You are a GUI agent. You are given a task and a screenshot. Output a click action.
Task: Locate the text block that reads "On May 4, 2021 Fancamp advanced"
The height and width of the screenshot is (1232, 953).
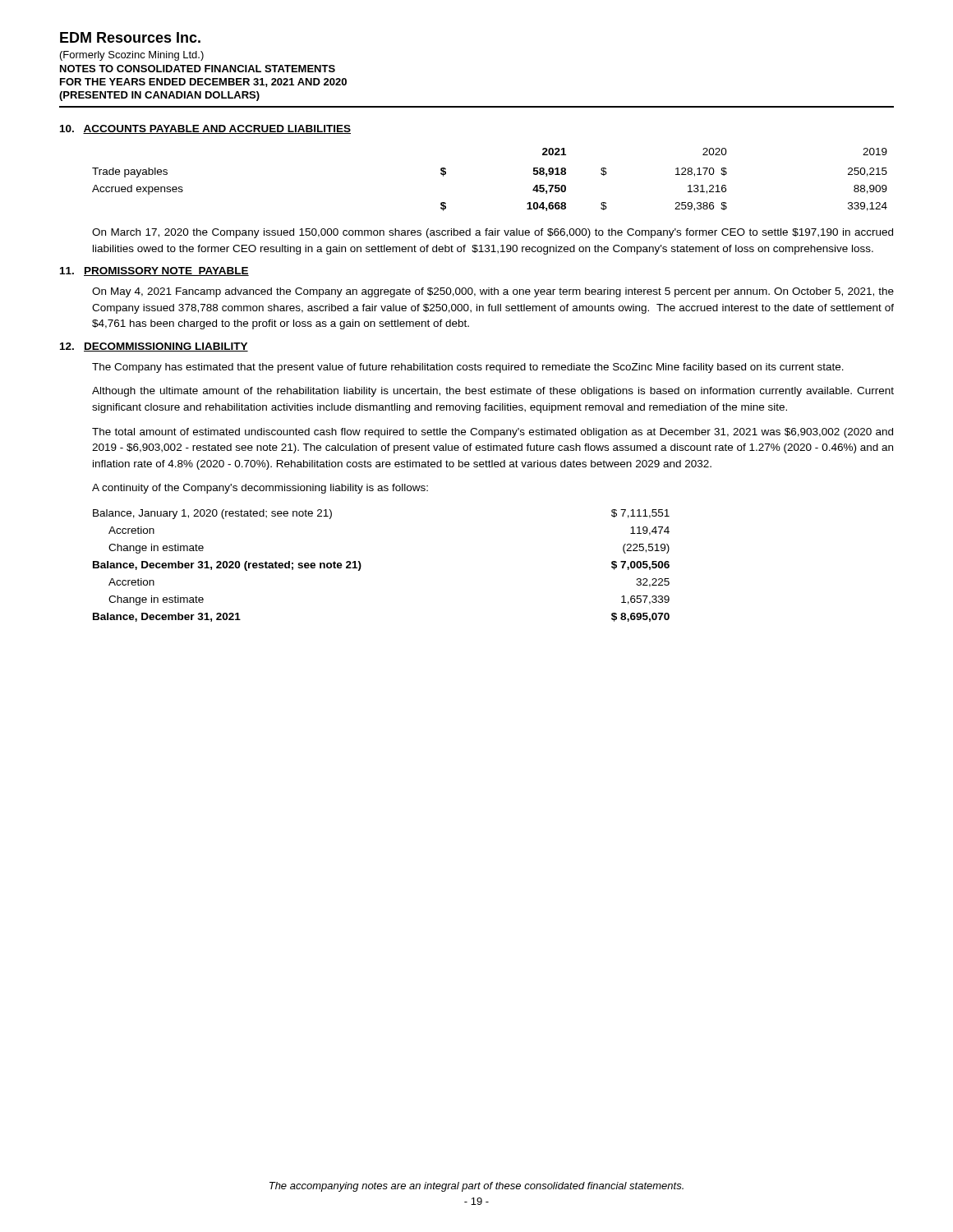493,307
